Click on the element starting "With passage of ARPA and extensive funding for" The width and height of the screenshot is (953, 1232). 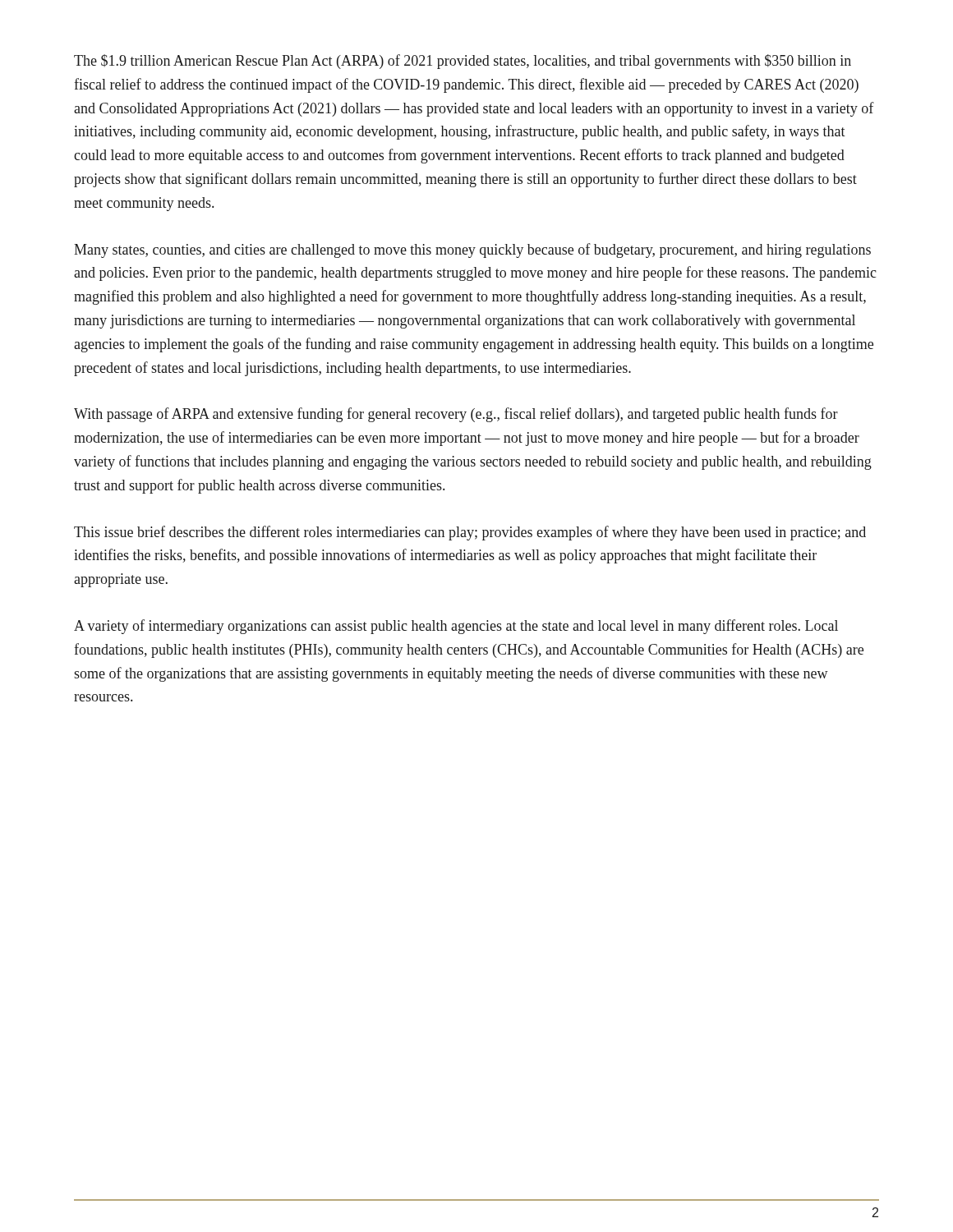coord(473,450)
